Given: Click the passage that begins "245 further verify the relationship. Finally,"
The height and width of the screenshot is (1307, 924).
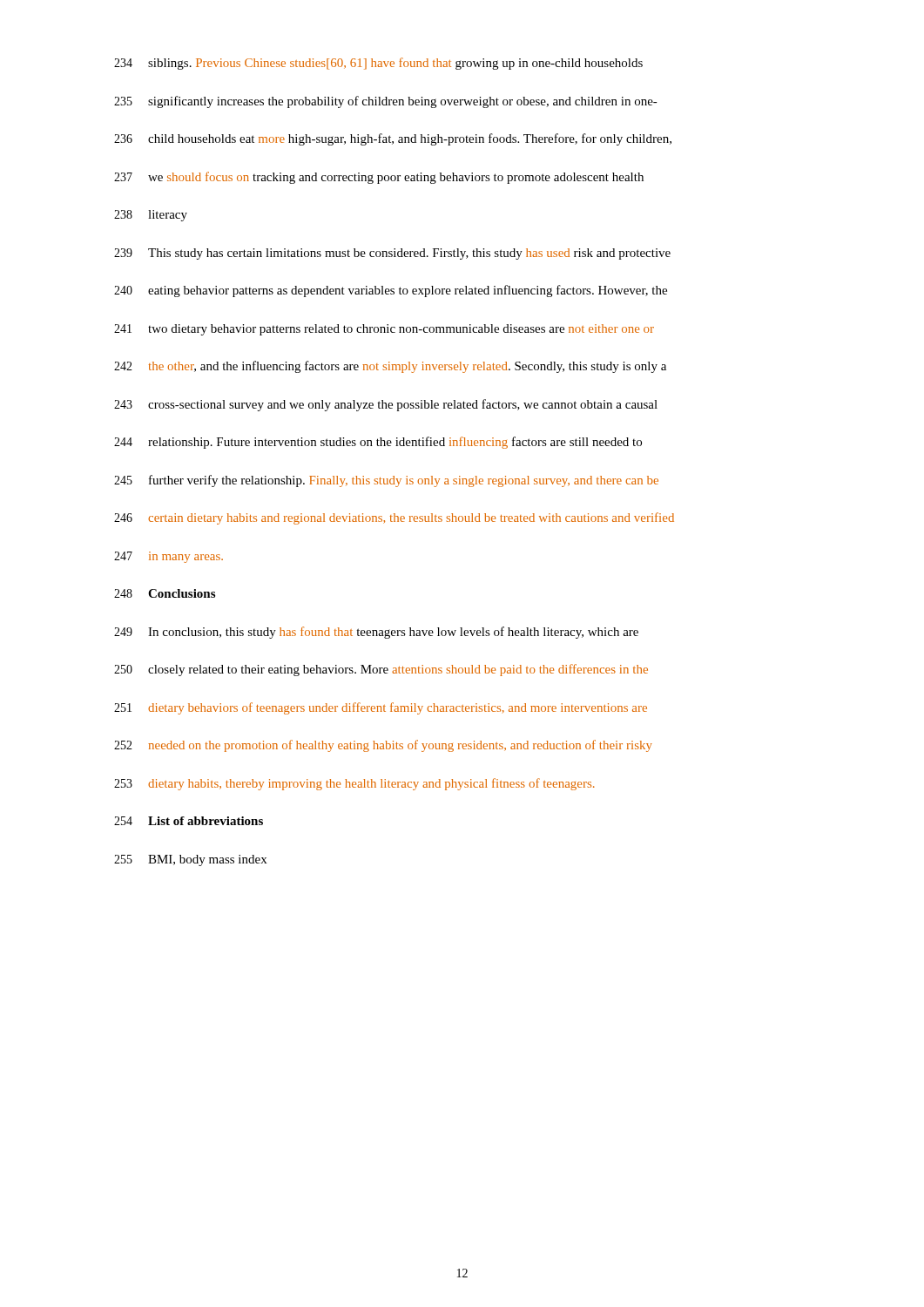Looking at the screenshot, I should (462, 480).
